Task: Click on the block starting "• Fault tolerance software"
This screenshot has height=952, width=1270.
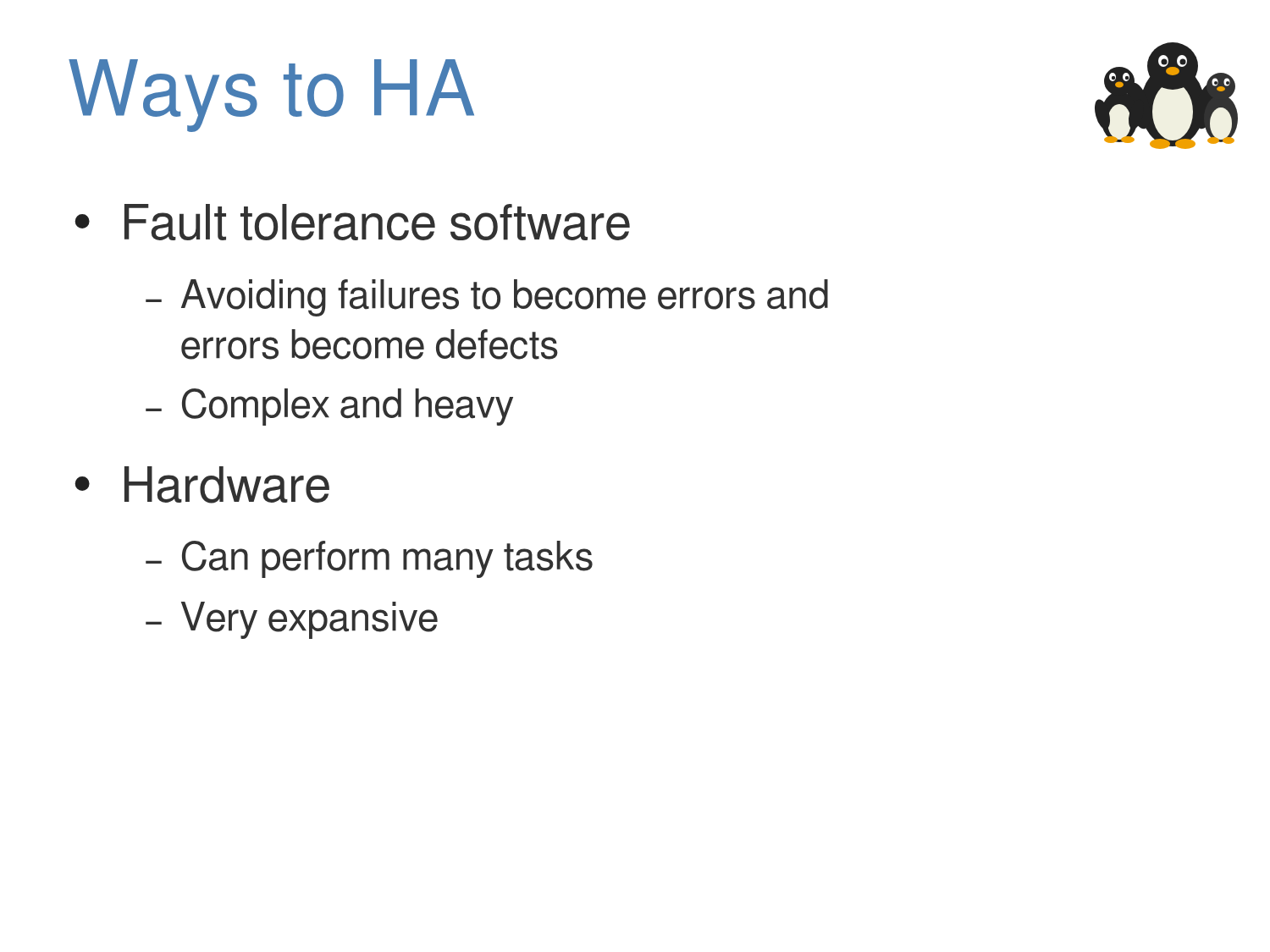Action: point(349,225)
